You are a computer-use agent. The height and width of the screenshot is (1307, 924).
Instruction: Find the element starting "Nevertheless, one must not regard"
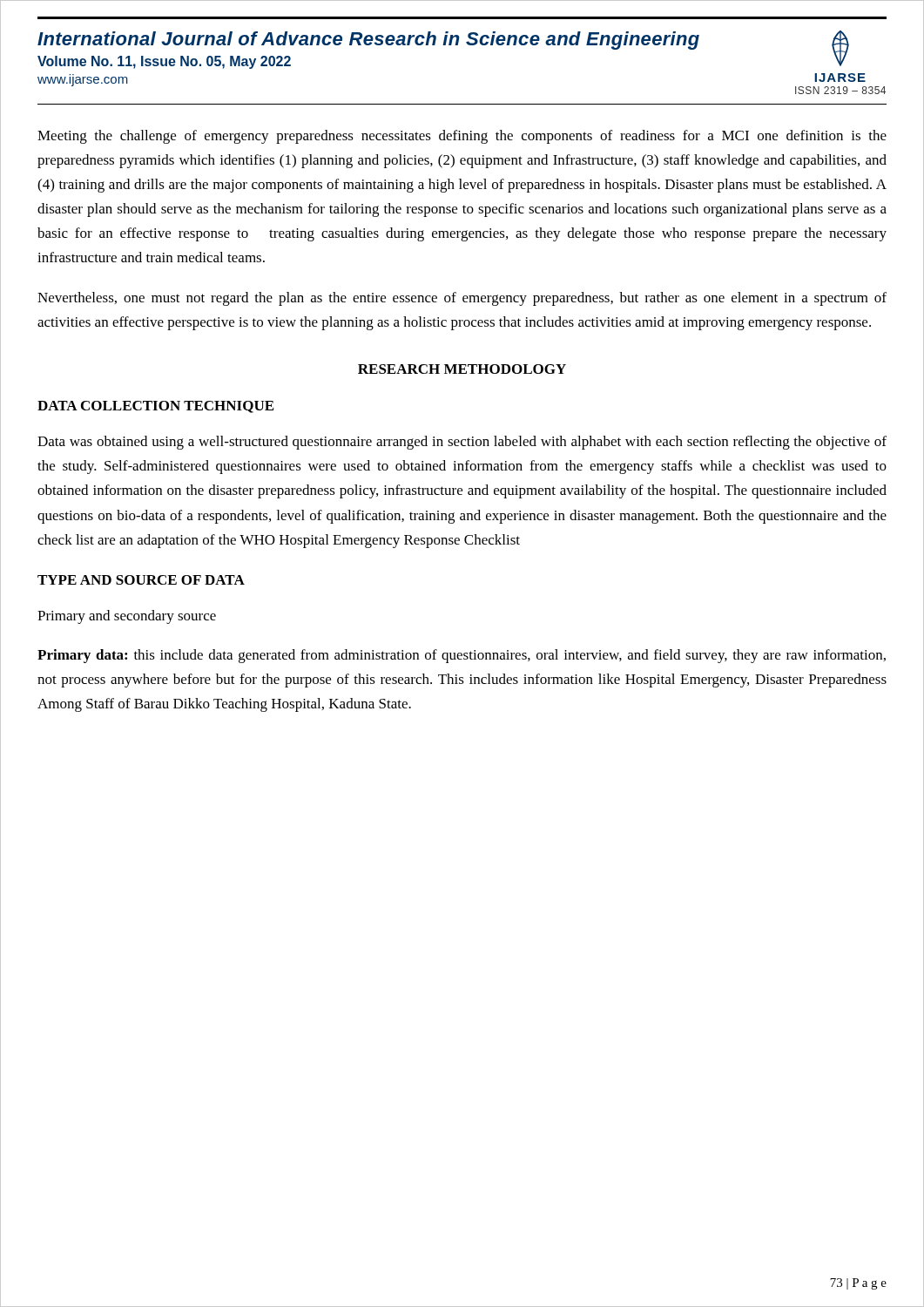coord(462,310)
